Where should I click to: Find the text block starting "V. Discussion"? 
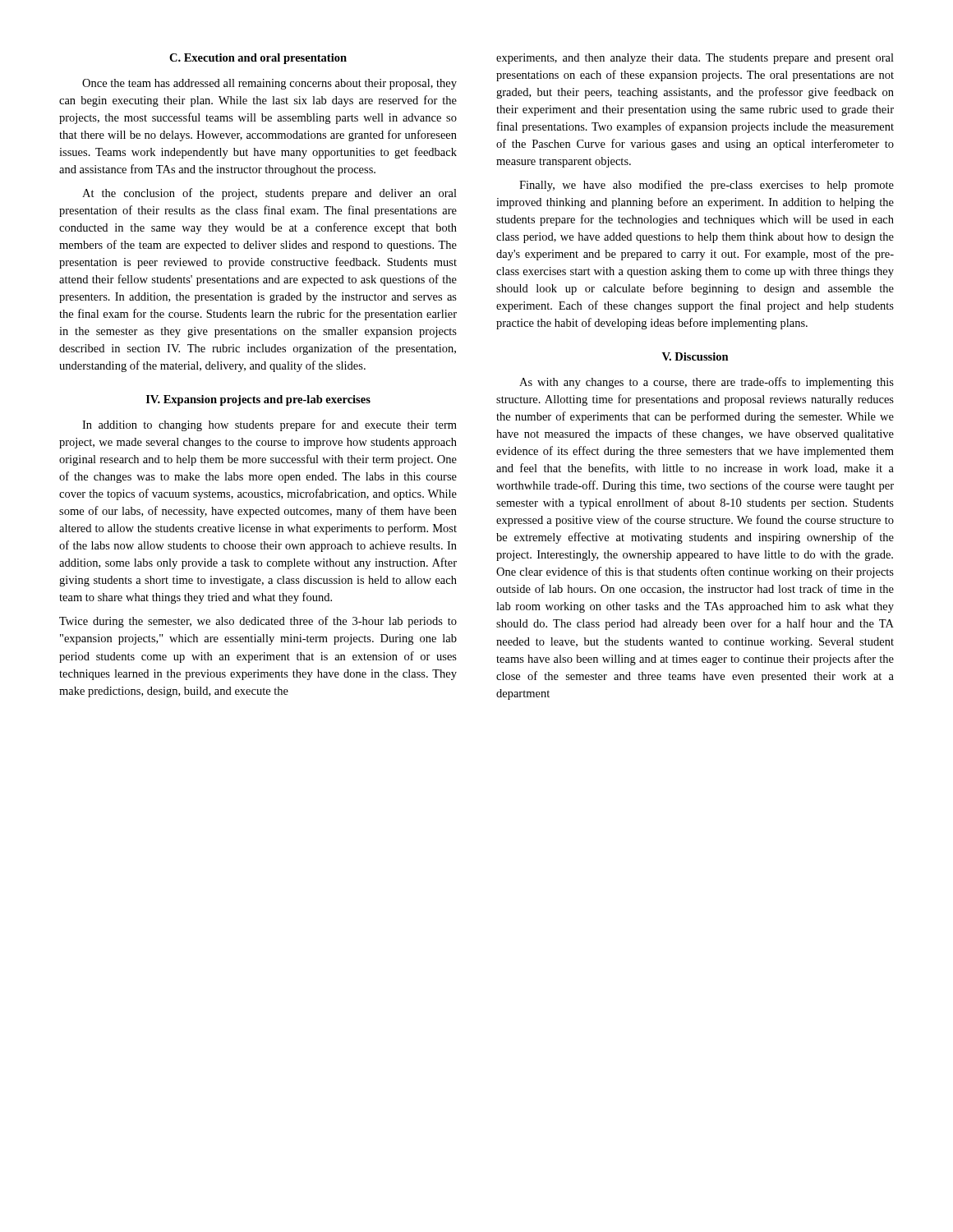(695, 357)
